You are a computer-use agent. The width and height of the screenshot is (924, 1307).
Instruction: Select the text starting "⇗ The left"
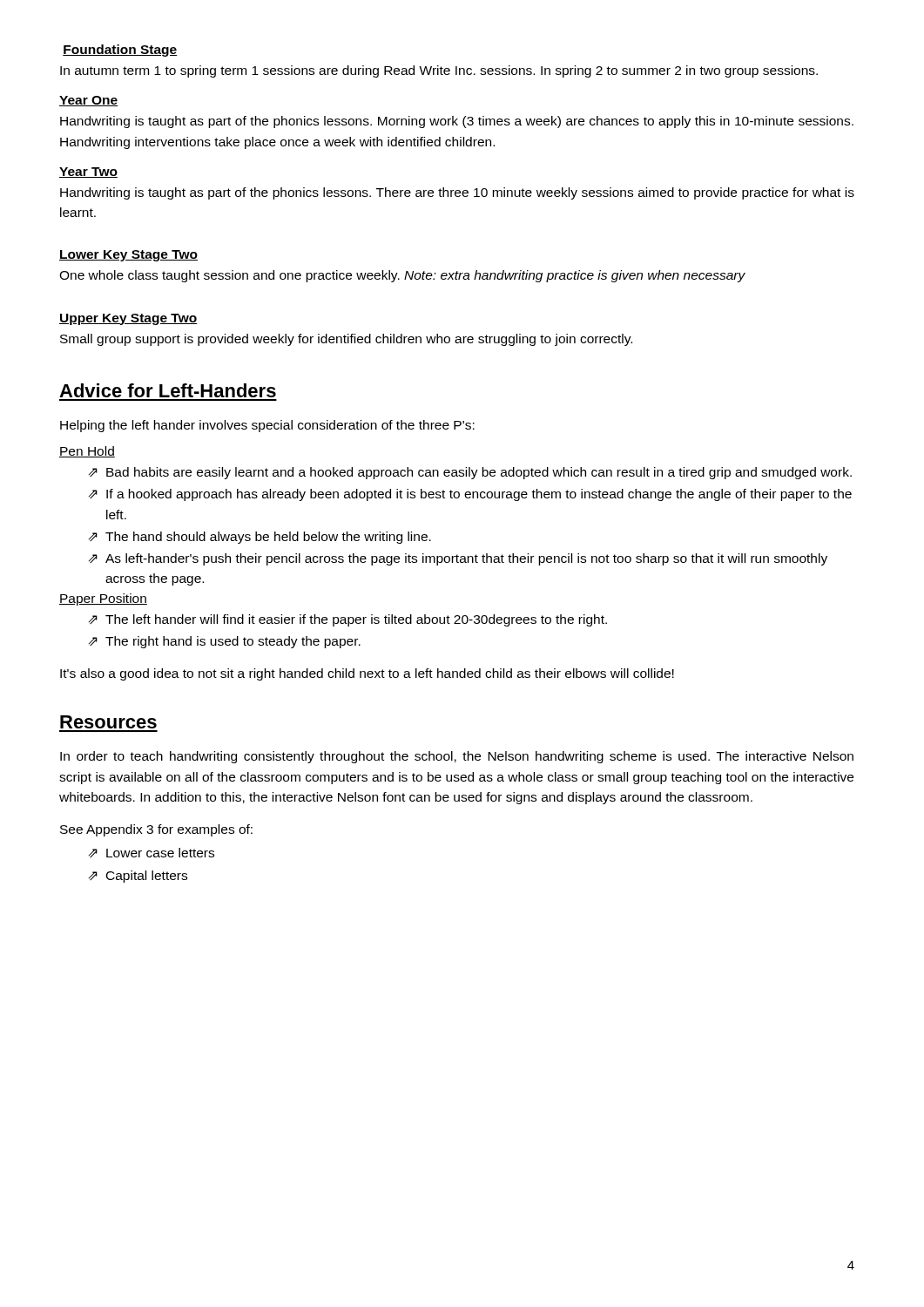click(471, 619)
